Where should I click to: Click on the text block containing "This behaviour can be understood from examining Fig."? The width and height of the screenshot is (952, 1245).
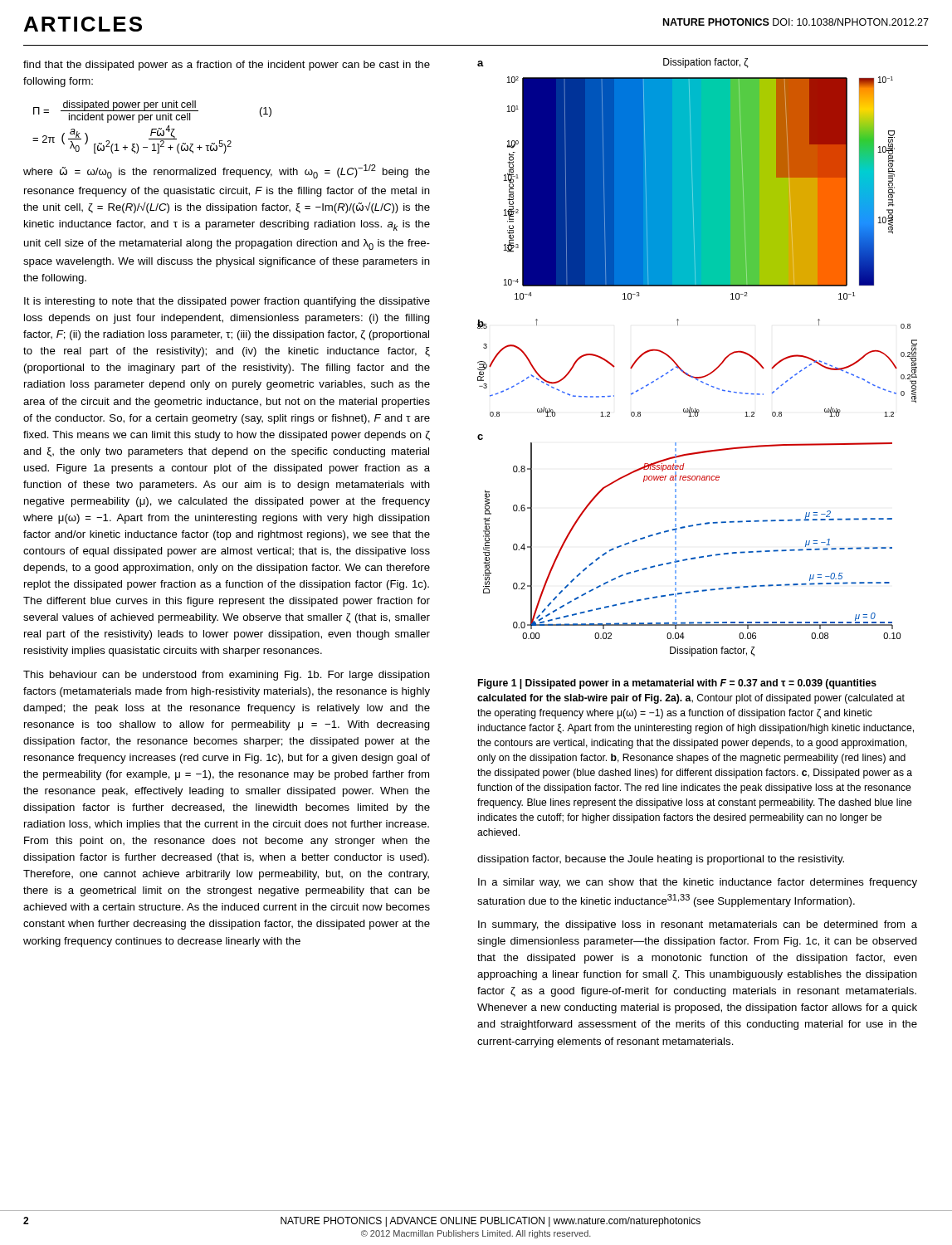[227, 807]
